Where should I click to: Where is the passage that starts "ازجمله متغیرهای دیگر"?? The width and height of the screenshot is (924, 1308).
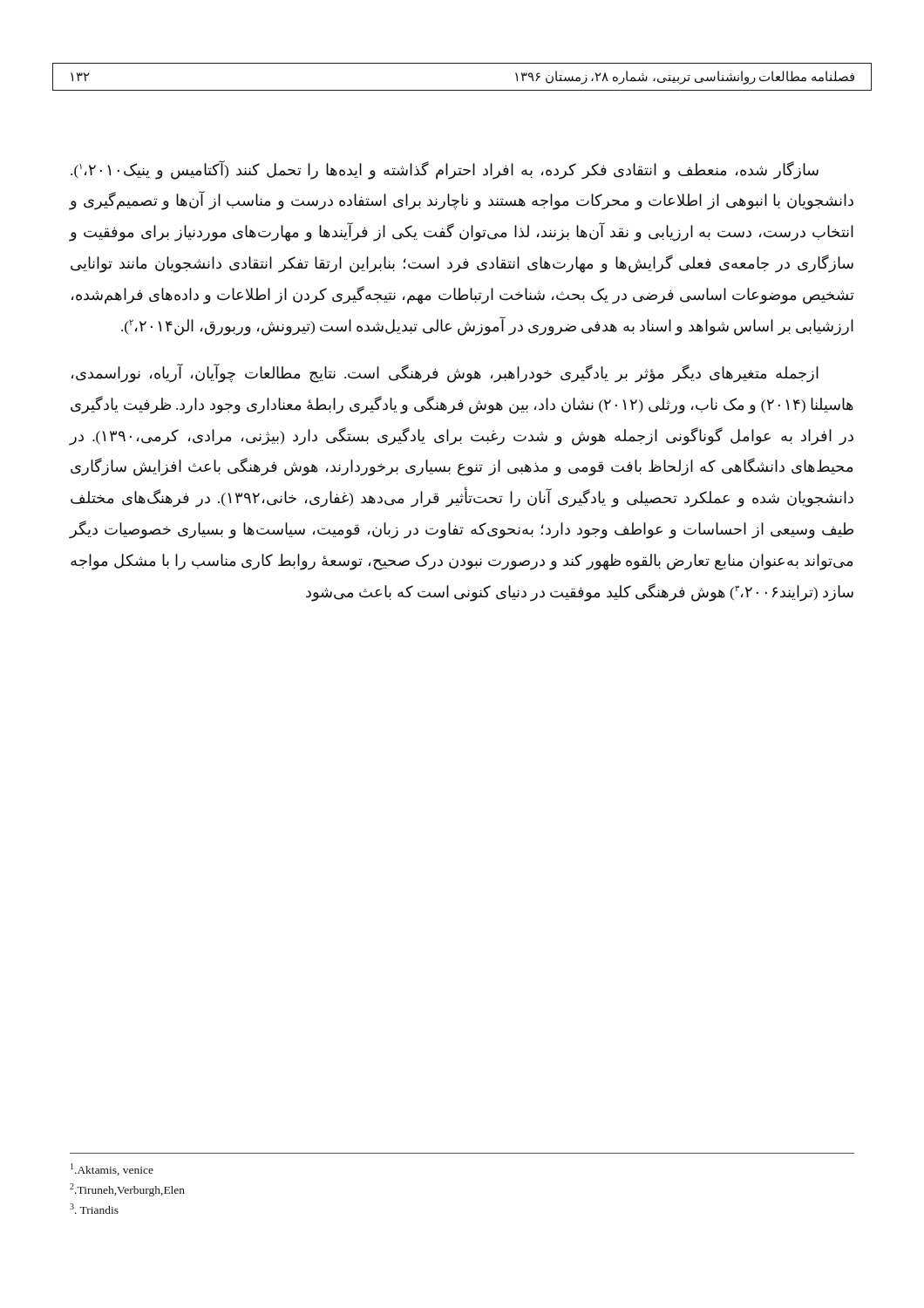(x=462, y=483)
